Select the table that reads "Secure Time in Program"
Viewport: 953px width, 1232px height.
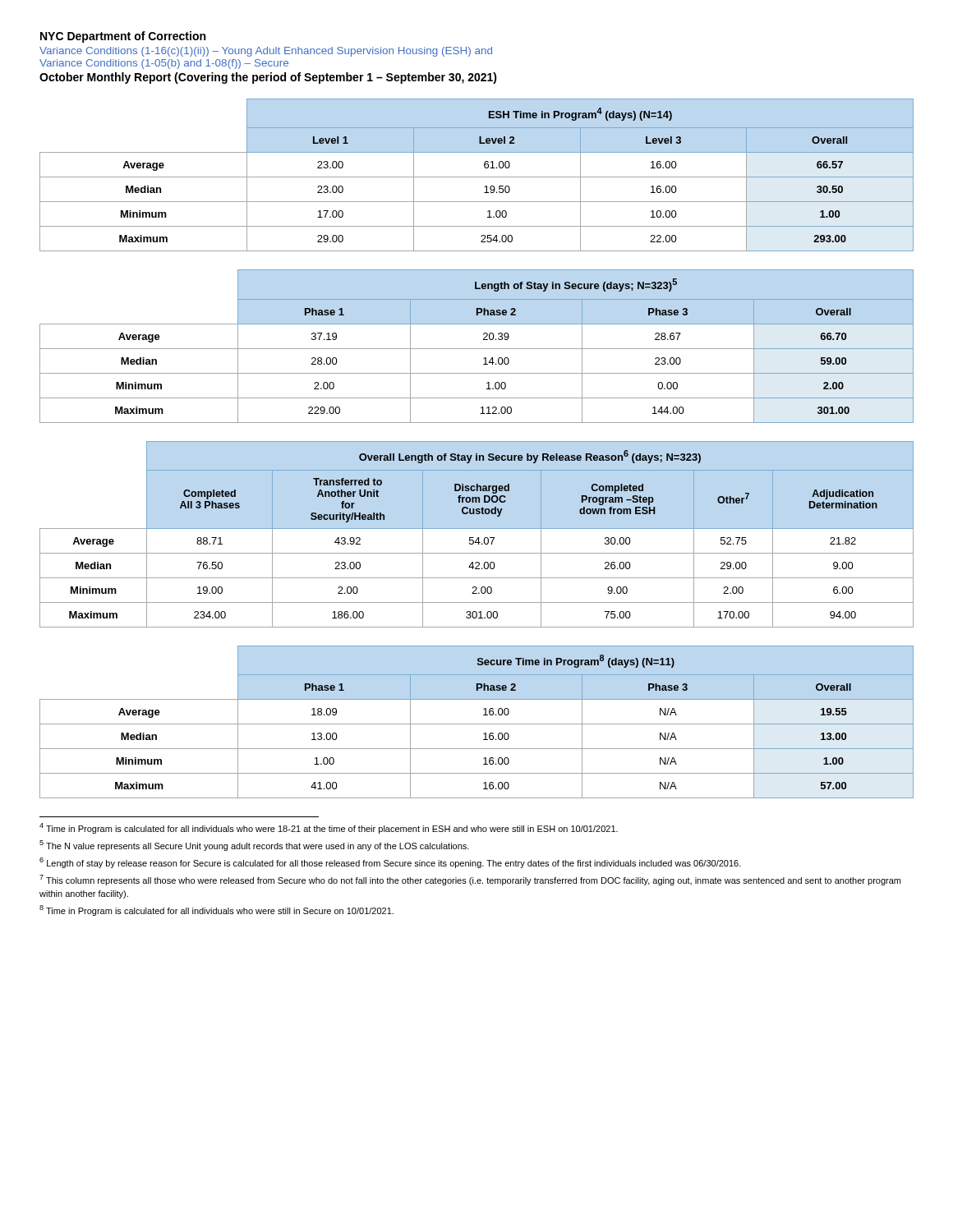[476, 722]
